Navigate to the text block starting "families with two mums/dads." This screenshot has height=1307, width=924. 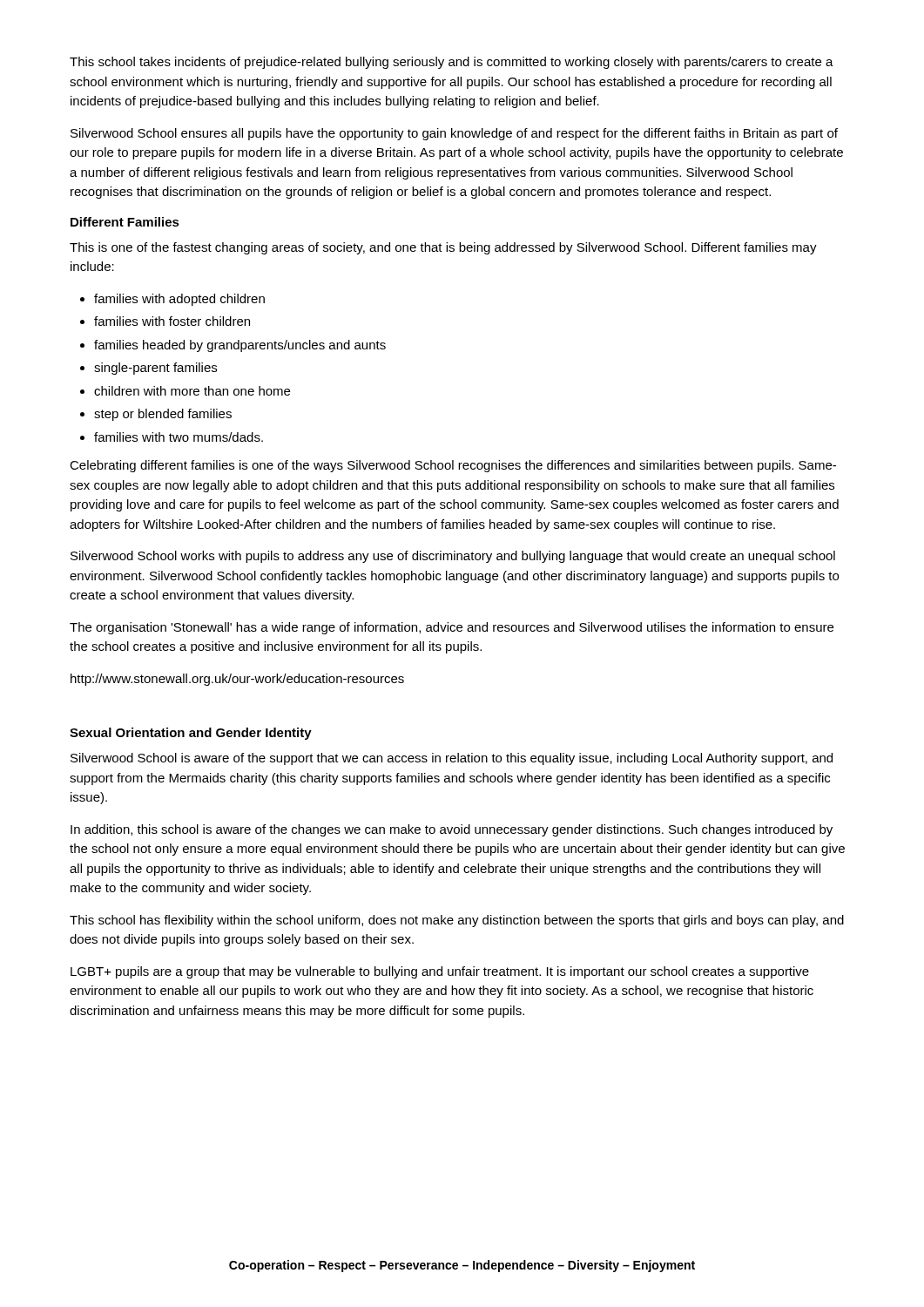(x=179, y=437)
